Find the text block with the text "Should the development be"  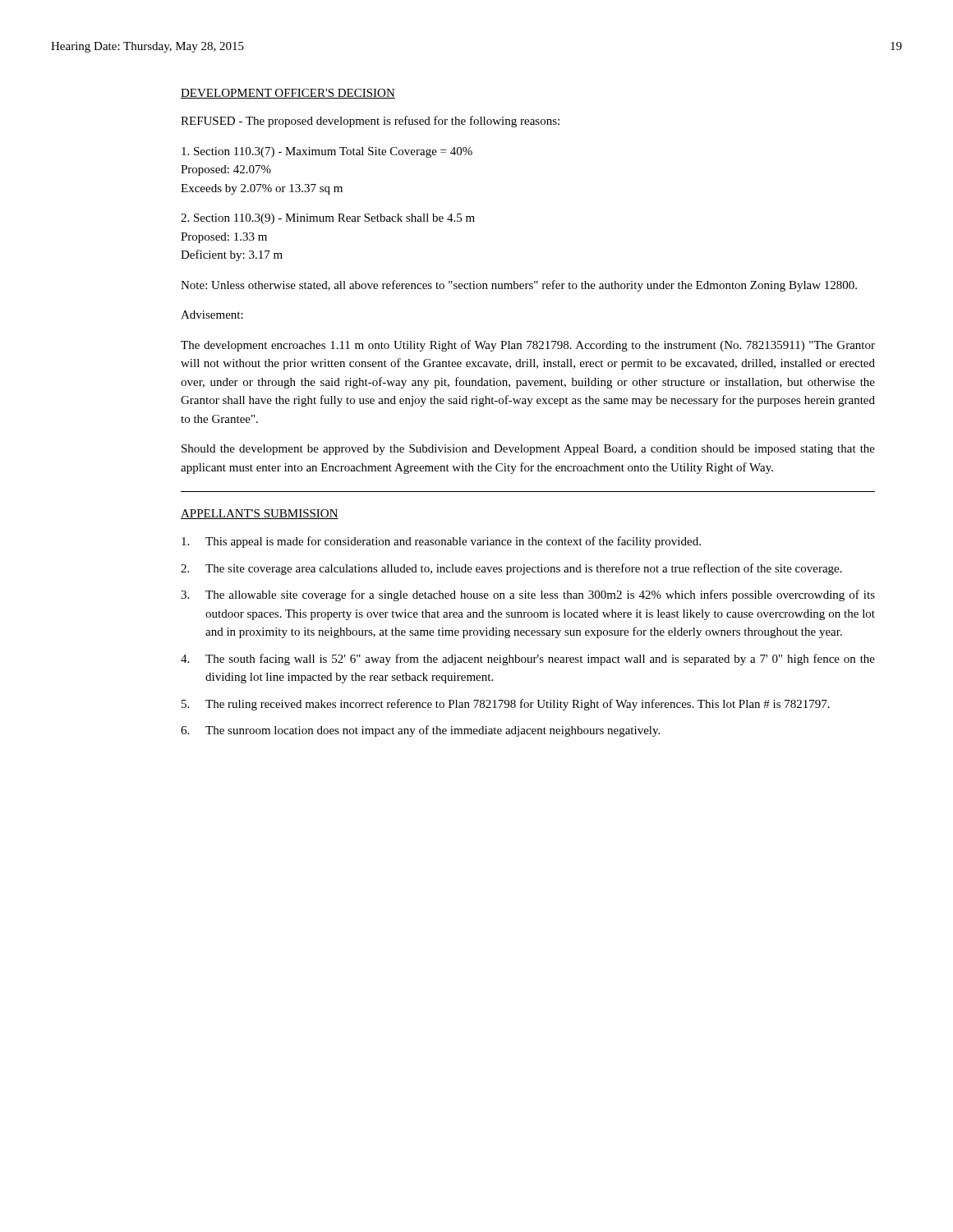(x=528, y=458)
